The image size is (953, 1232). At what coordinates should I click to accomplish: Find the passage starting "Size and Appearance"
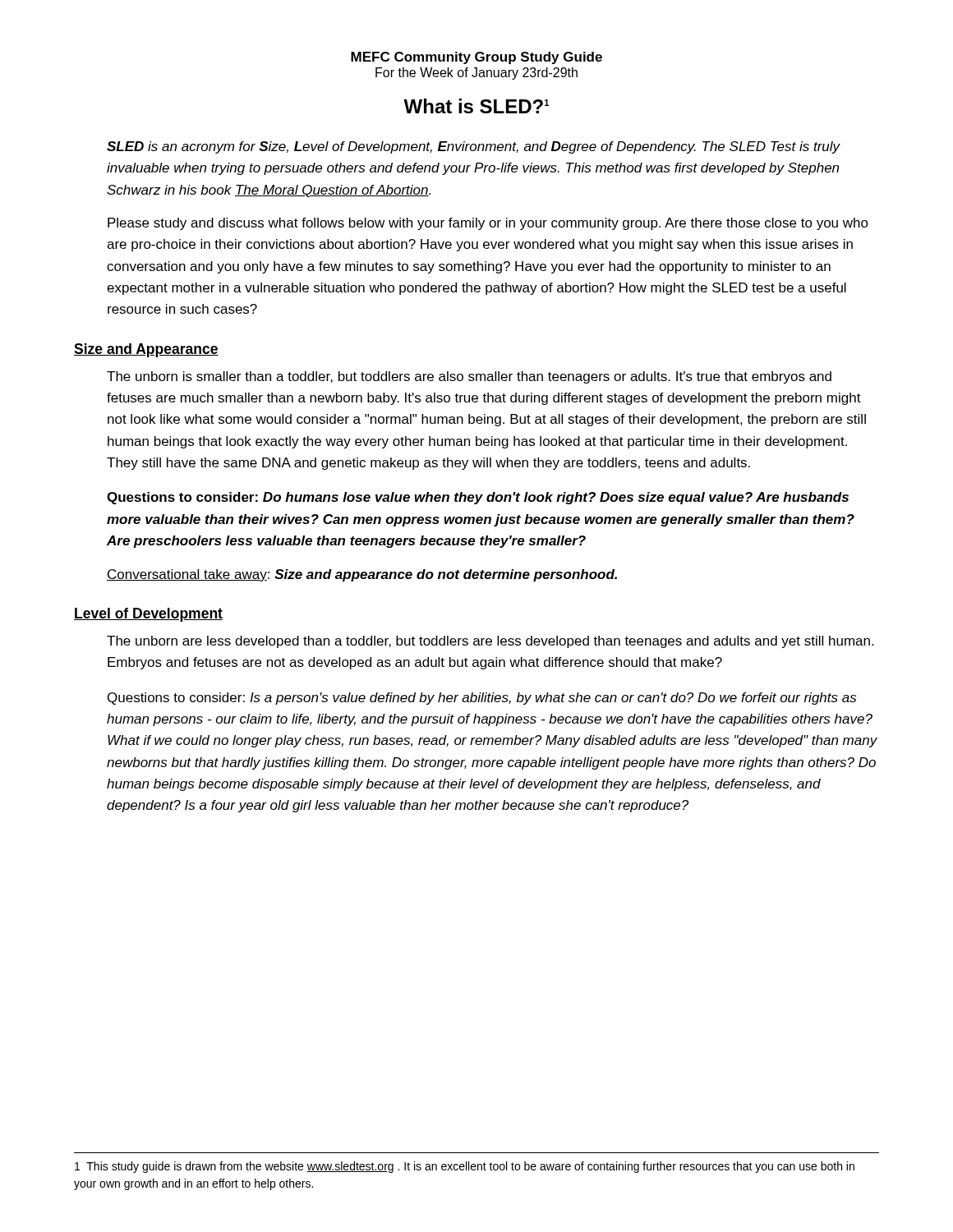coord(146,349)
